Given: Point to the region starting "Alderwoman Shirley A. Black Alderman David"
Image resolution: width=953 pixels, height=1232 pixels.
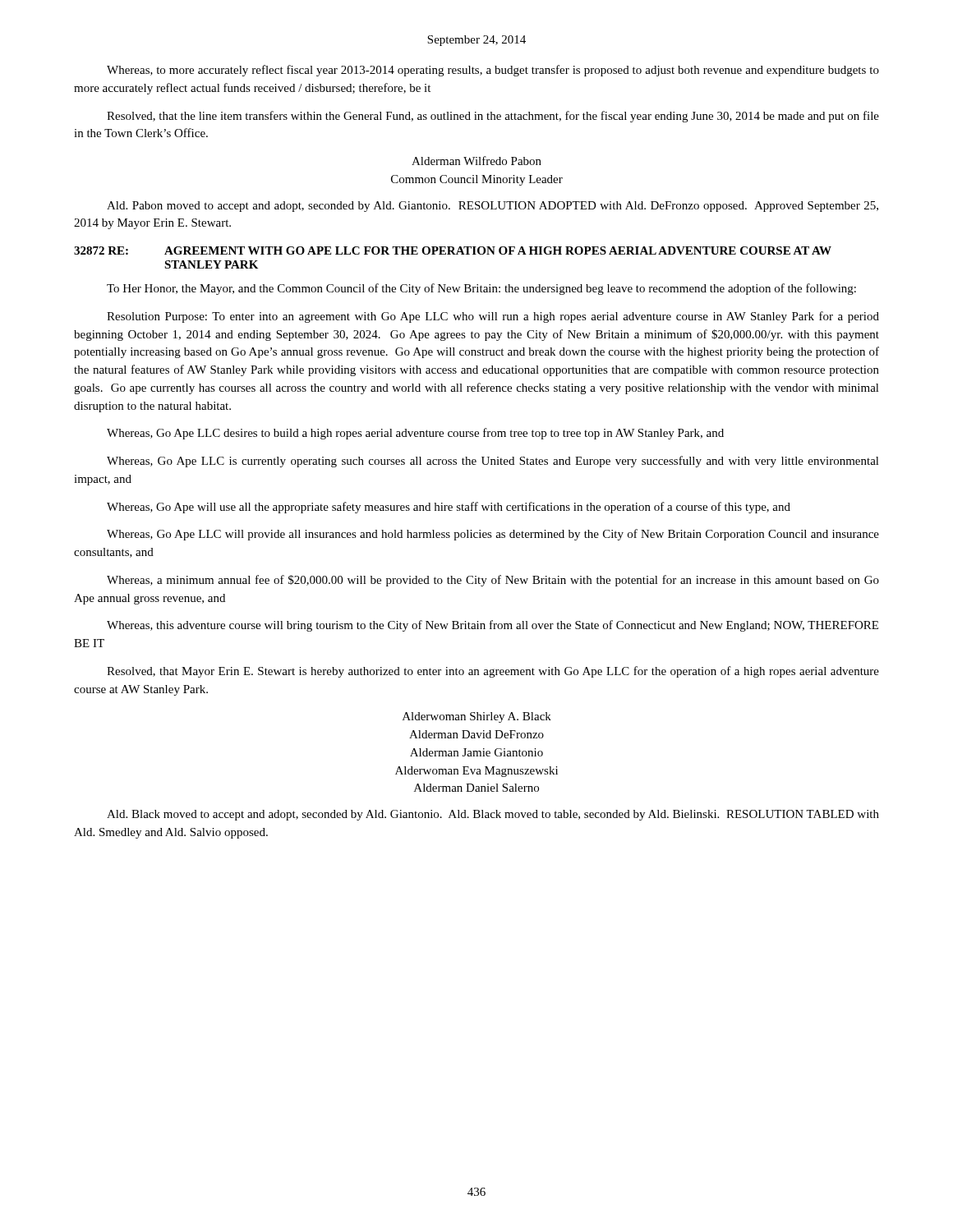Looking at the screenshot, I should tap(476, 752).
